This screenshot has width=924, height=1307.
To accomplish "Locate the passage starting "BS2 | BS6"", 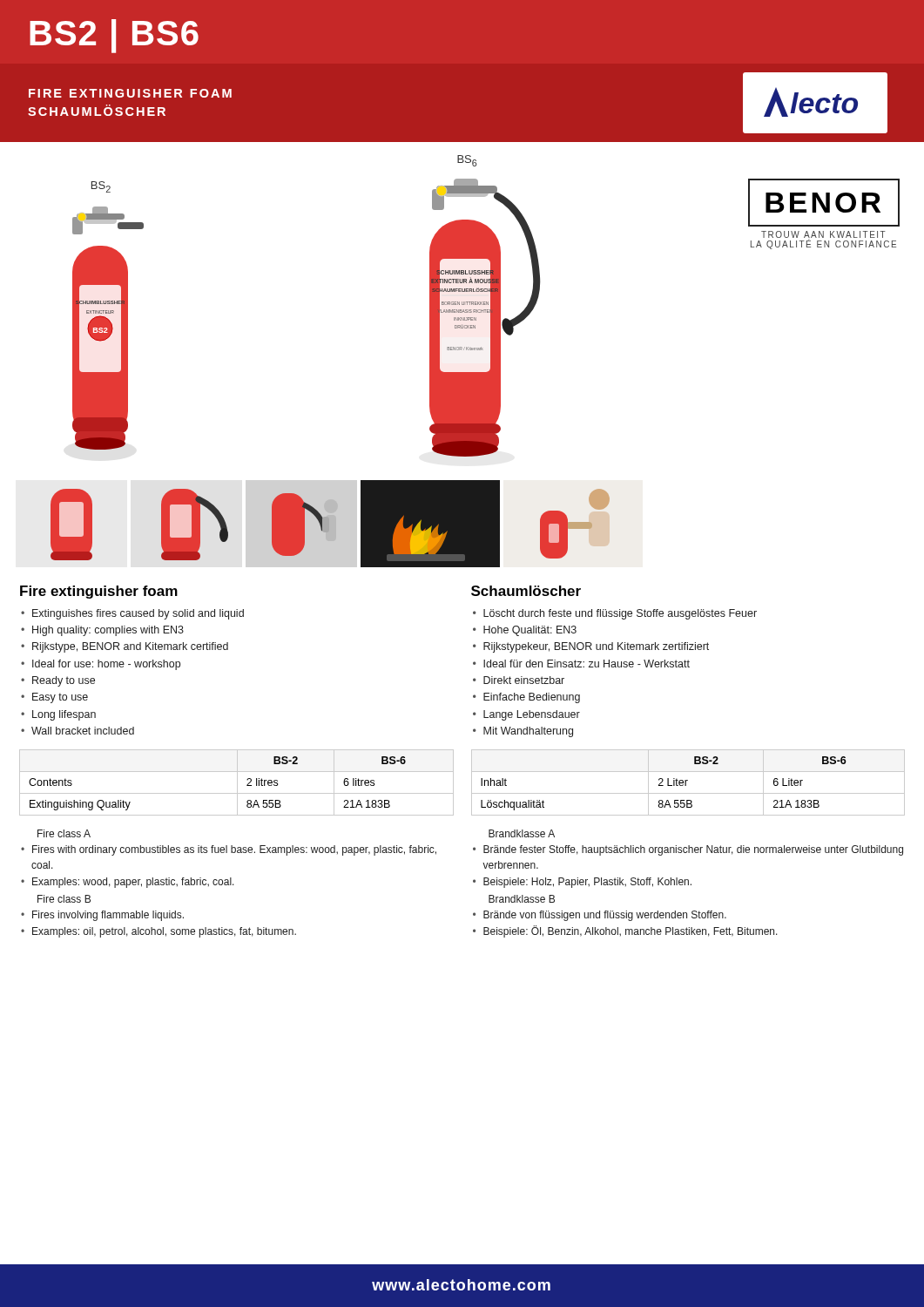I will pyautogui.click(x=114, y=33).
